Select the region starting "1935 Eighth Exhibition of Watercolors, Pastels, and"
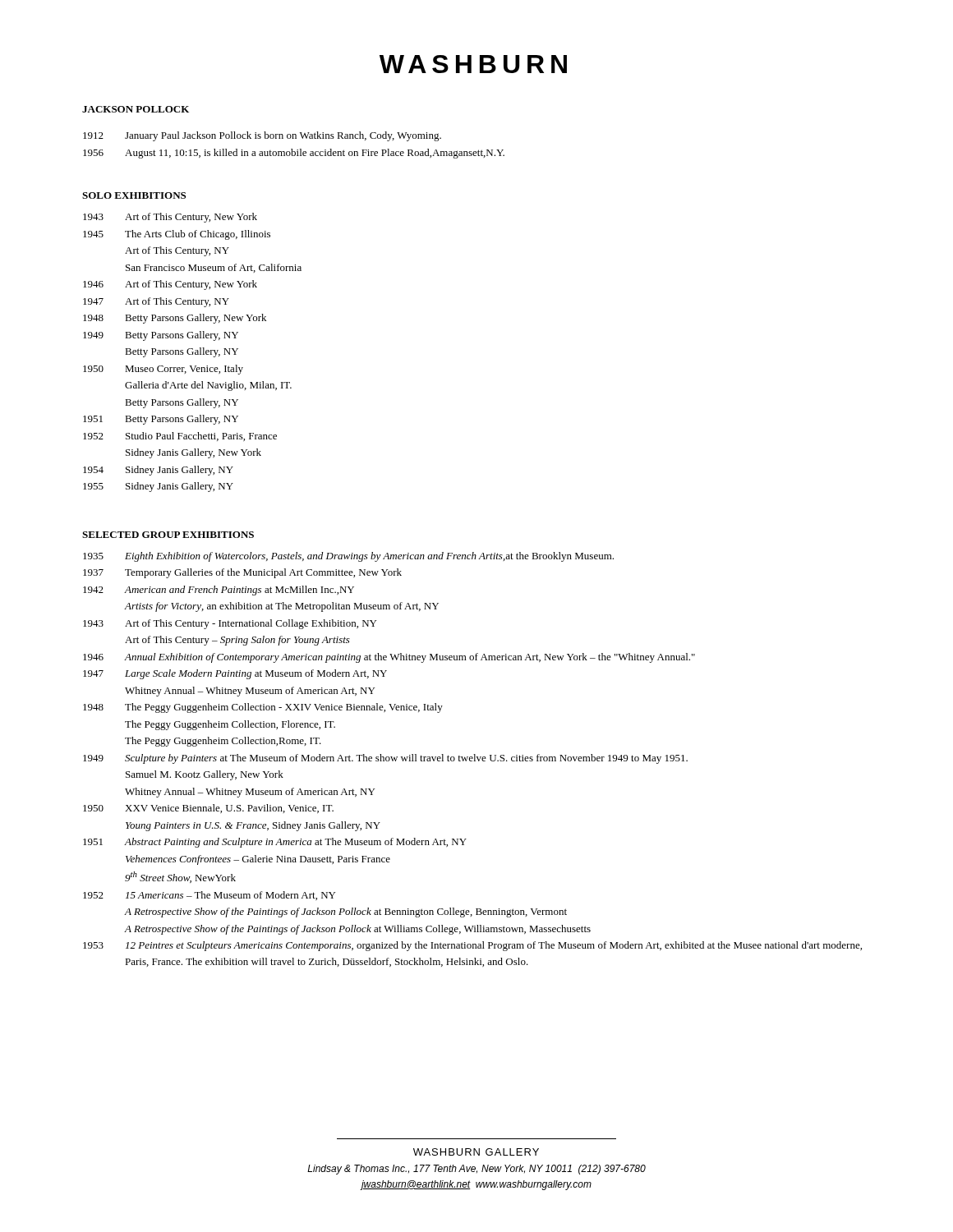The height and width of the screenshot is (1232, 953). click(476, 555)
